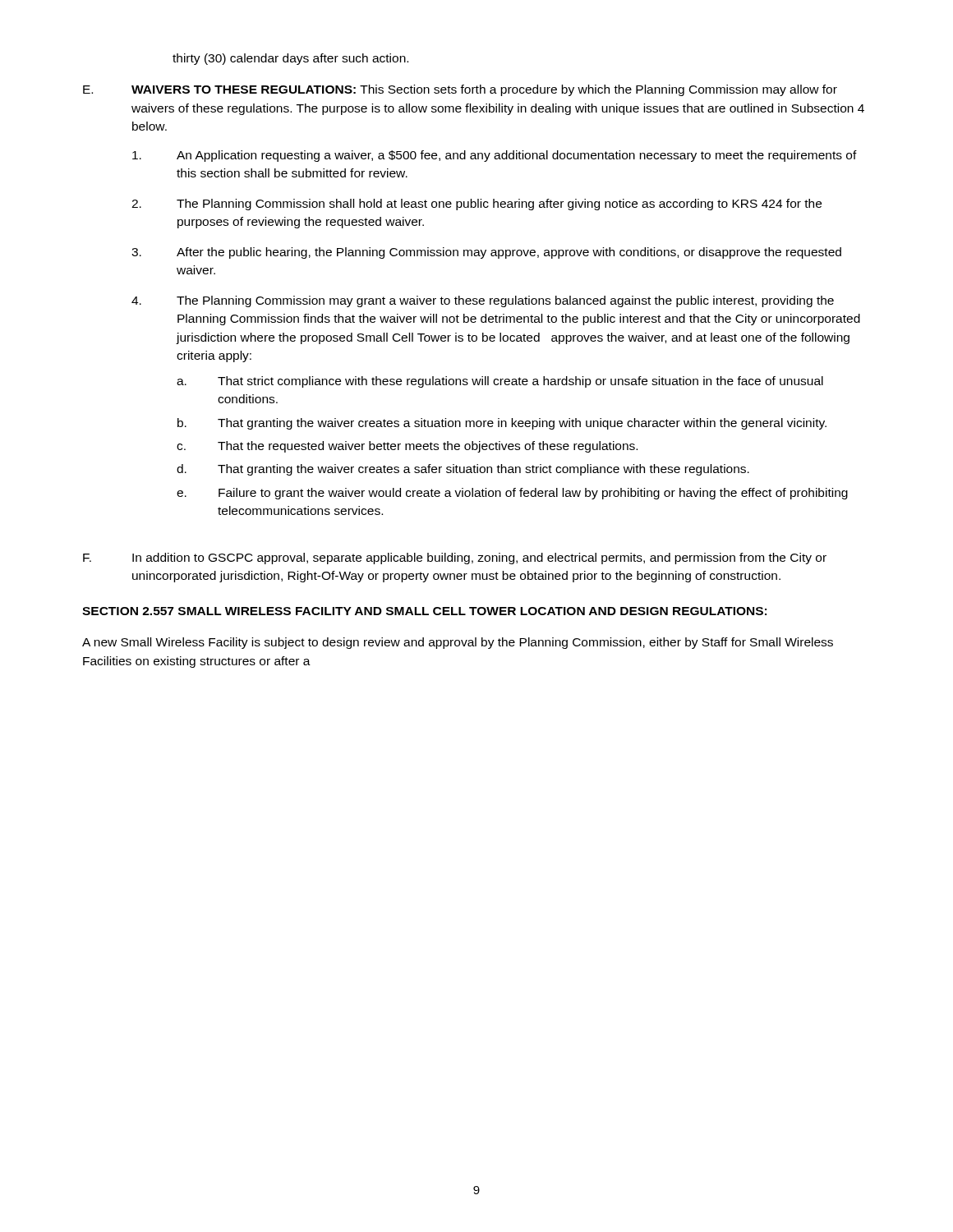953x1232 pixels.
Task: Click on the list item with the text "4. The Planning"
Action: (501, 408)
